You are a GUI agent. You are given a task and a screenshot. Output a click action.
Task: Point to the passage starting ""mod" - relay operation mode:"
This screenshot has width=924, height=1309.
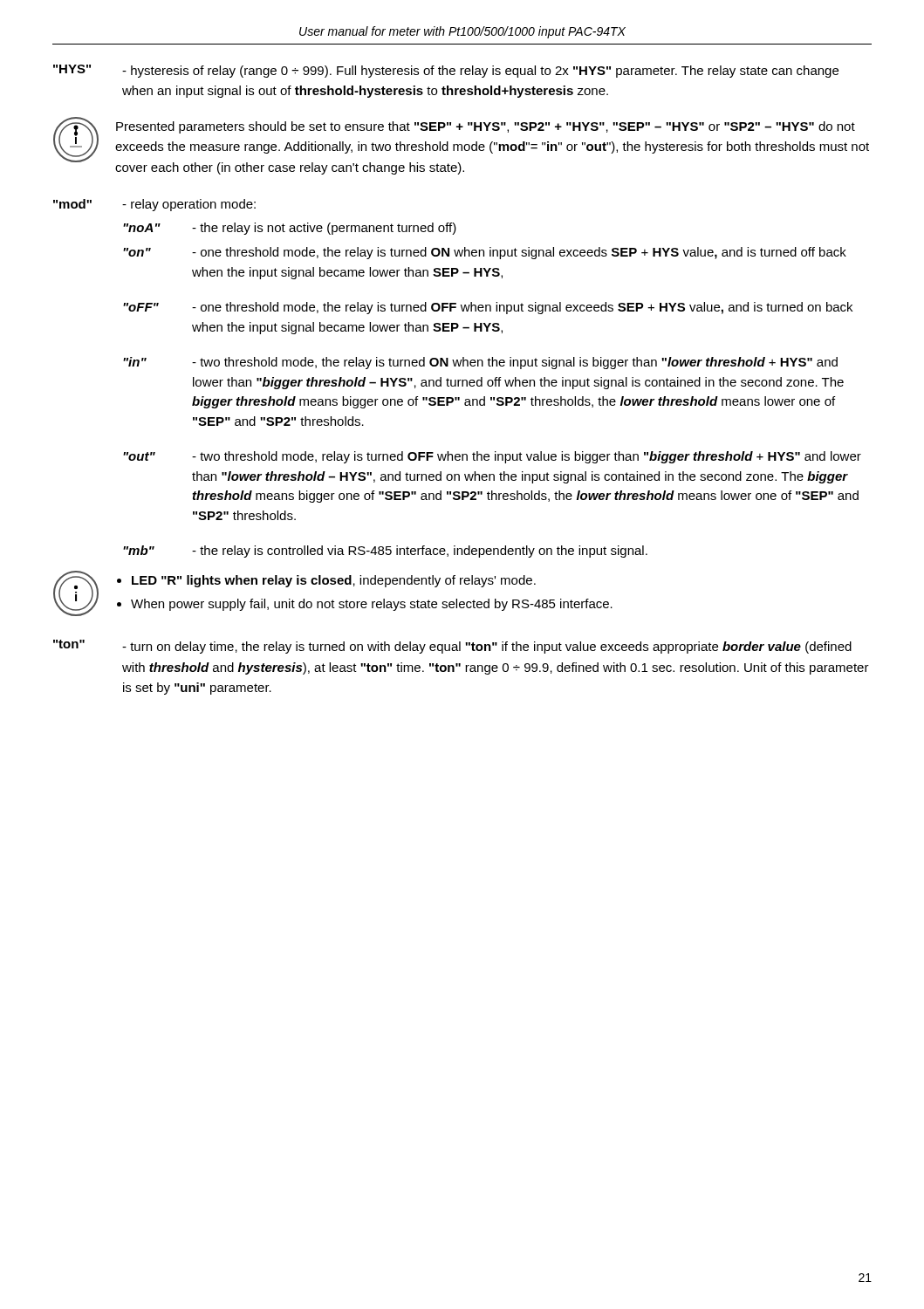click(x=154, y=205)
